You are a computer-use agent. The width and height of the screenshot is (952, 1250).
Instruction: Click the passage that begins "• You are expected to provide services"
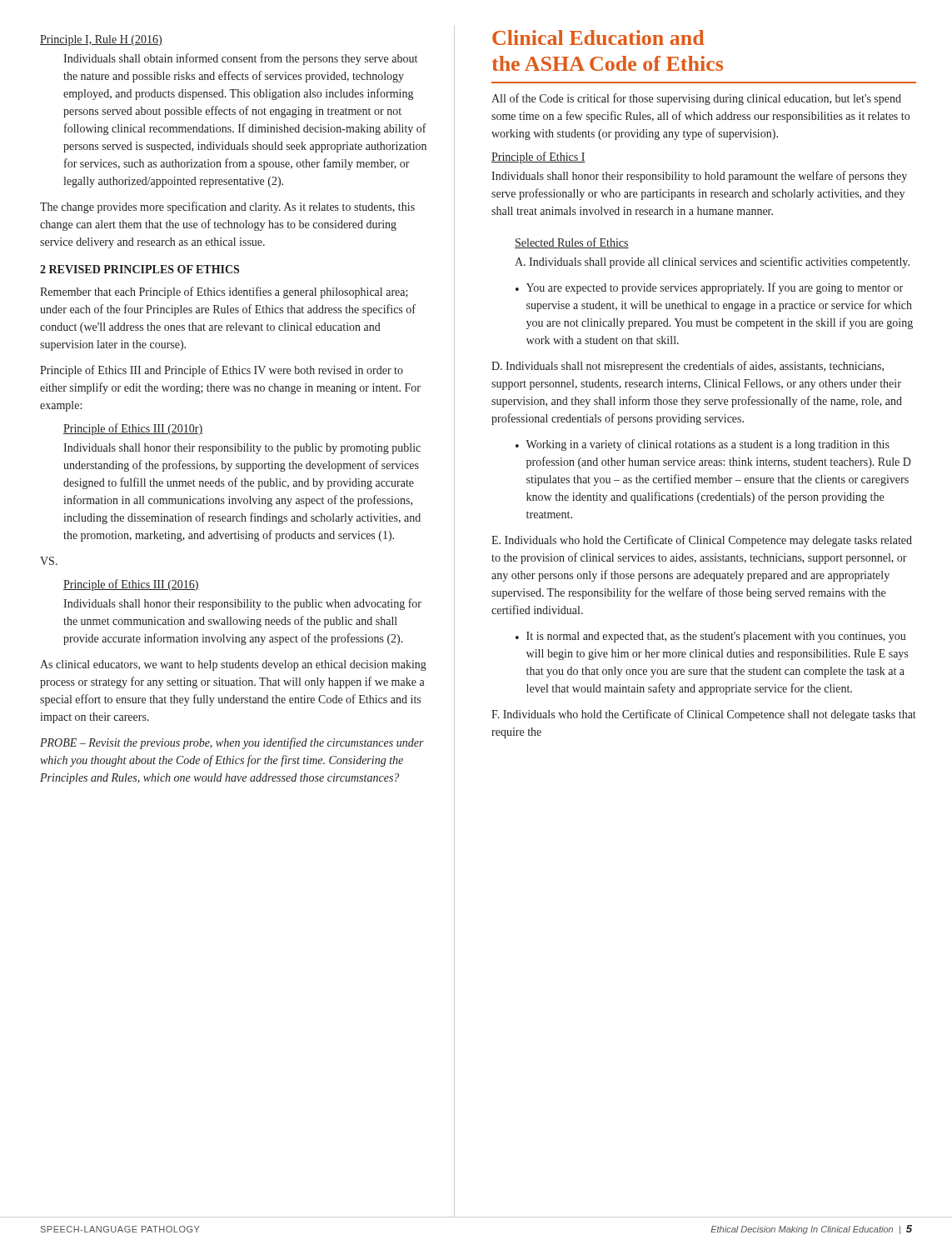(715, 314)
